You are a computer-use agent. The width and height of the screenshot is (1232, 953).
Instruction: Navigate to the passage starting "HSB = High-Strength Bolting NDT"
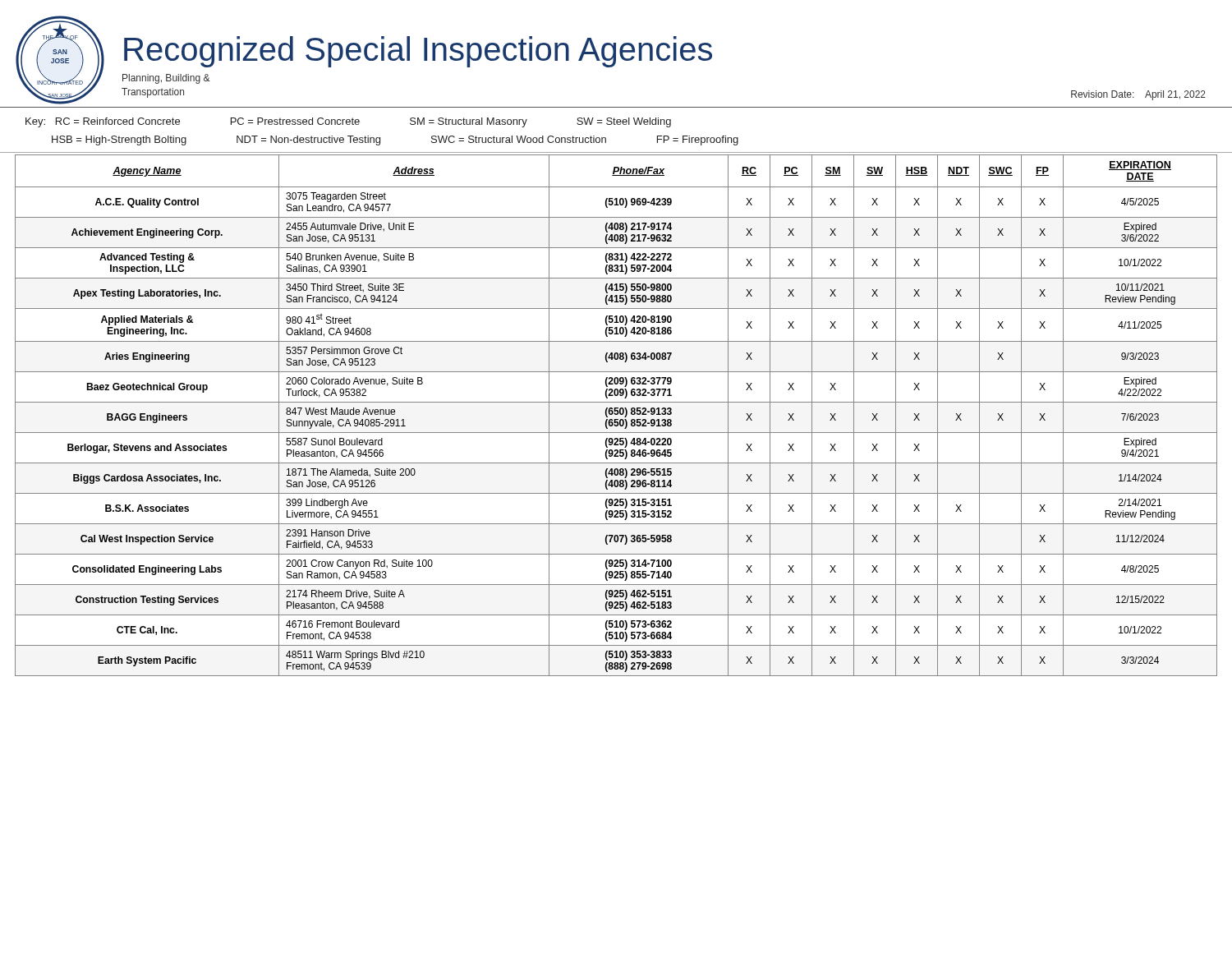(x=395, y=140)
